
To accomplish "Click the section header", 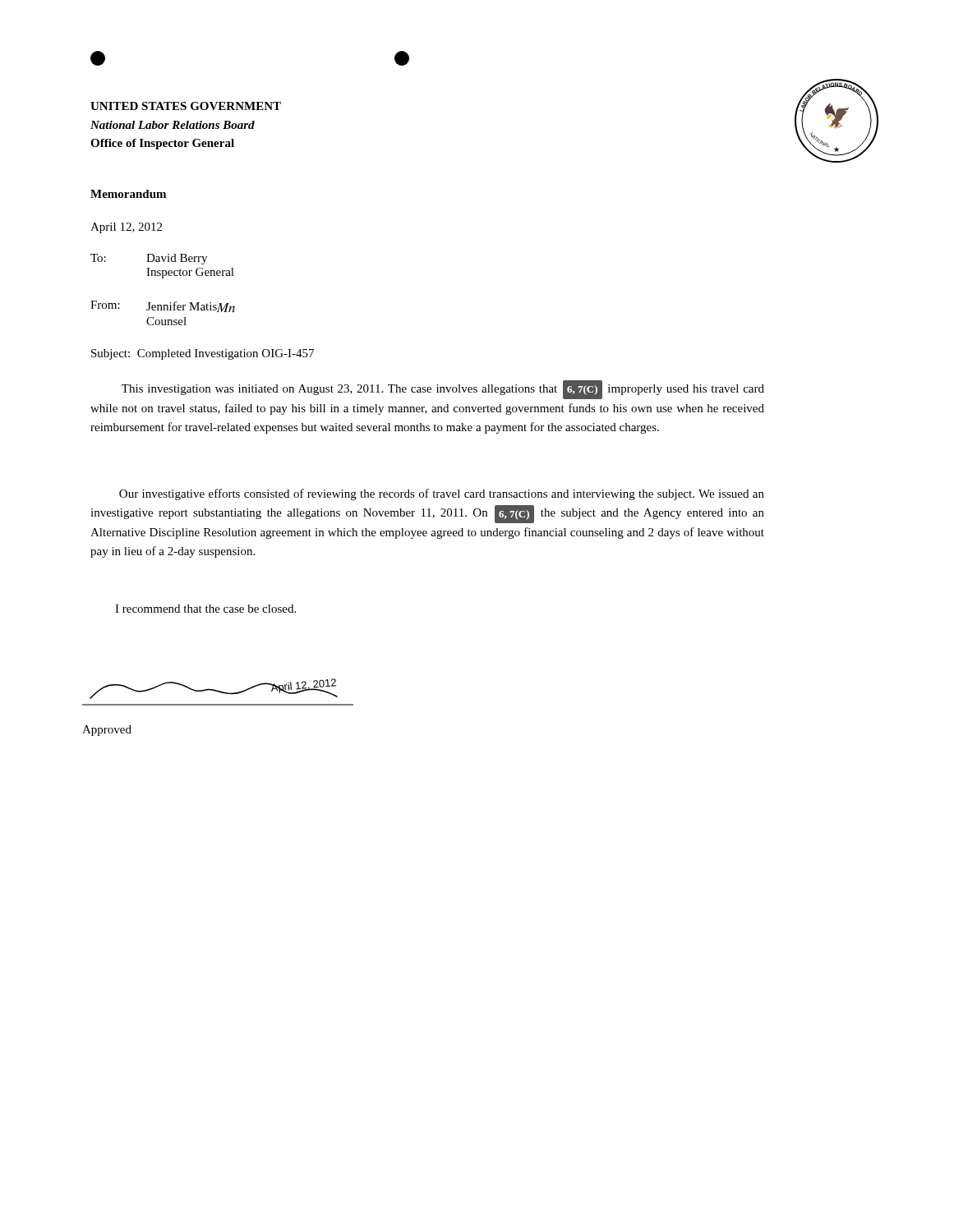I will (x=128, y=194).
